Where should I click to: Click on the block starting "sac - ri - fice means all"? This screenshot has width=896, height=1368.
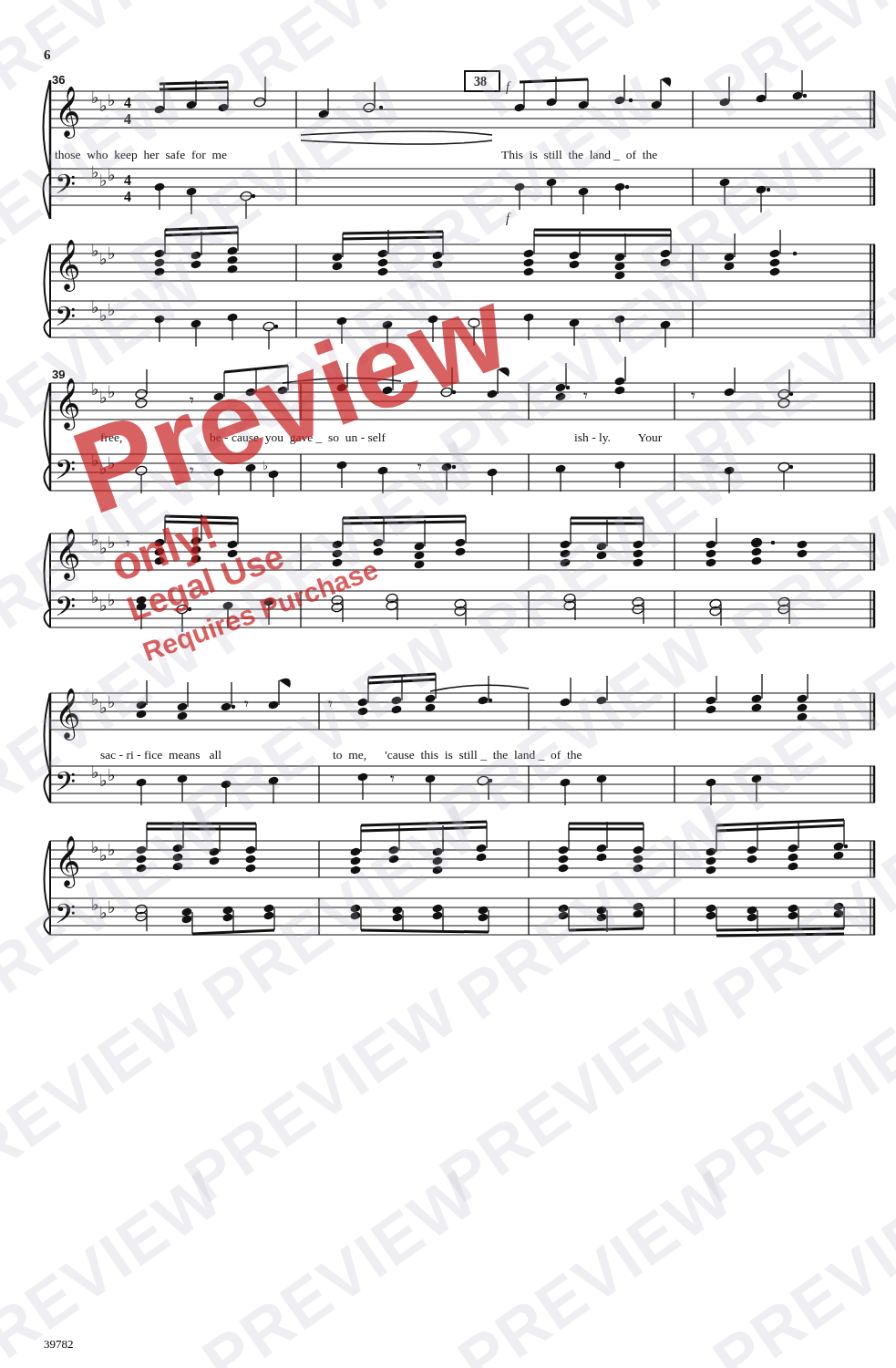(x=161, y=755)
